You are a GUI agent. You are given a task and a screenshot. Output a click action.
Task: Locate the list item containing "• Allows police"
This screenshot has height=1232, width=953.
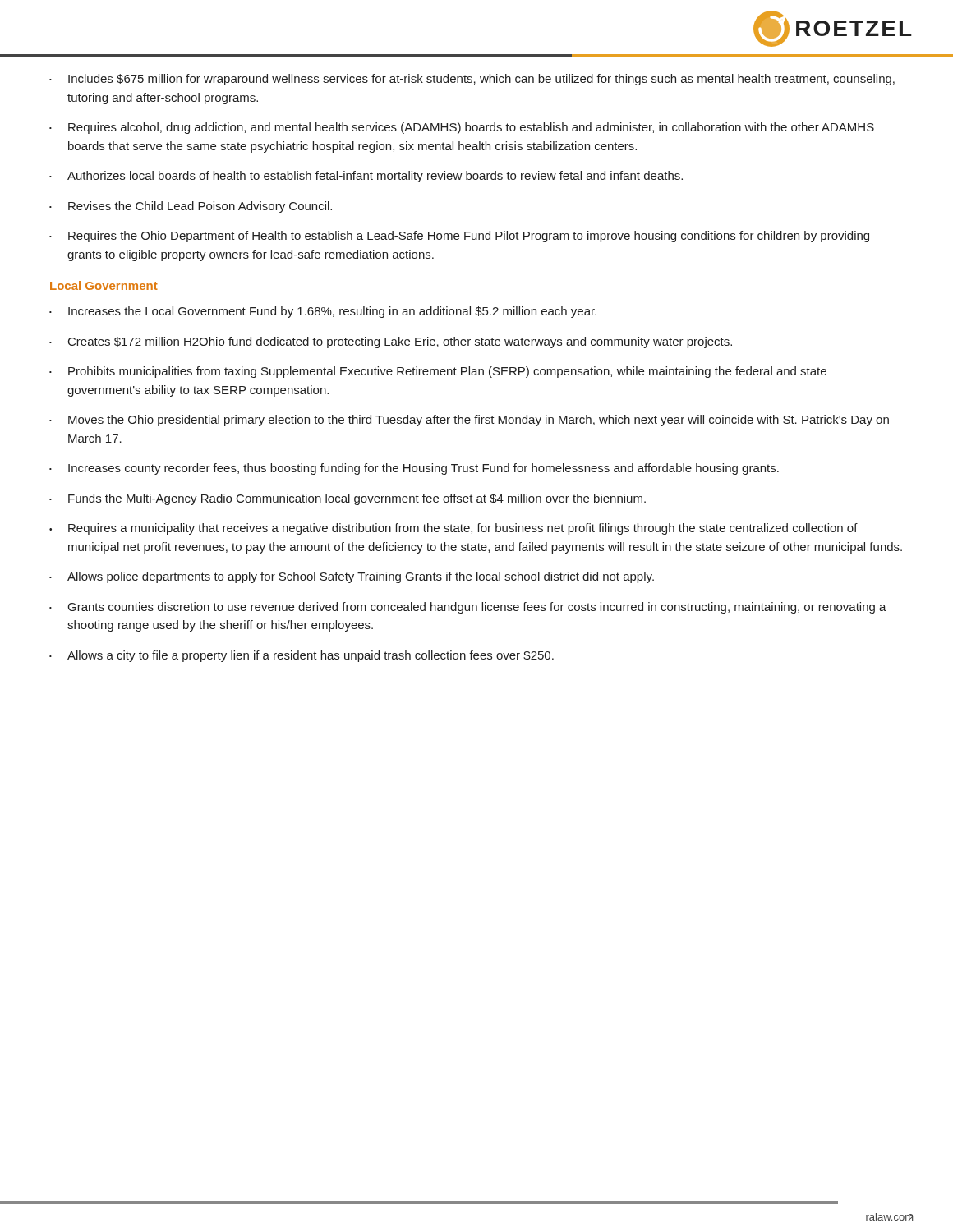(352, 577)
